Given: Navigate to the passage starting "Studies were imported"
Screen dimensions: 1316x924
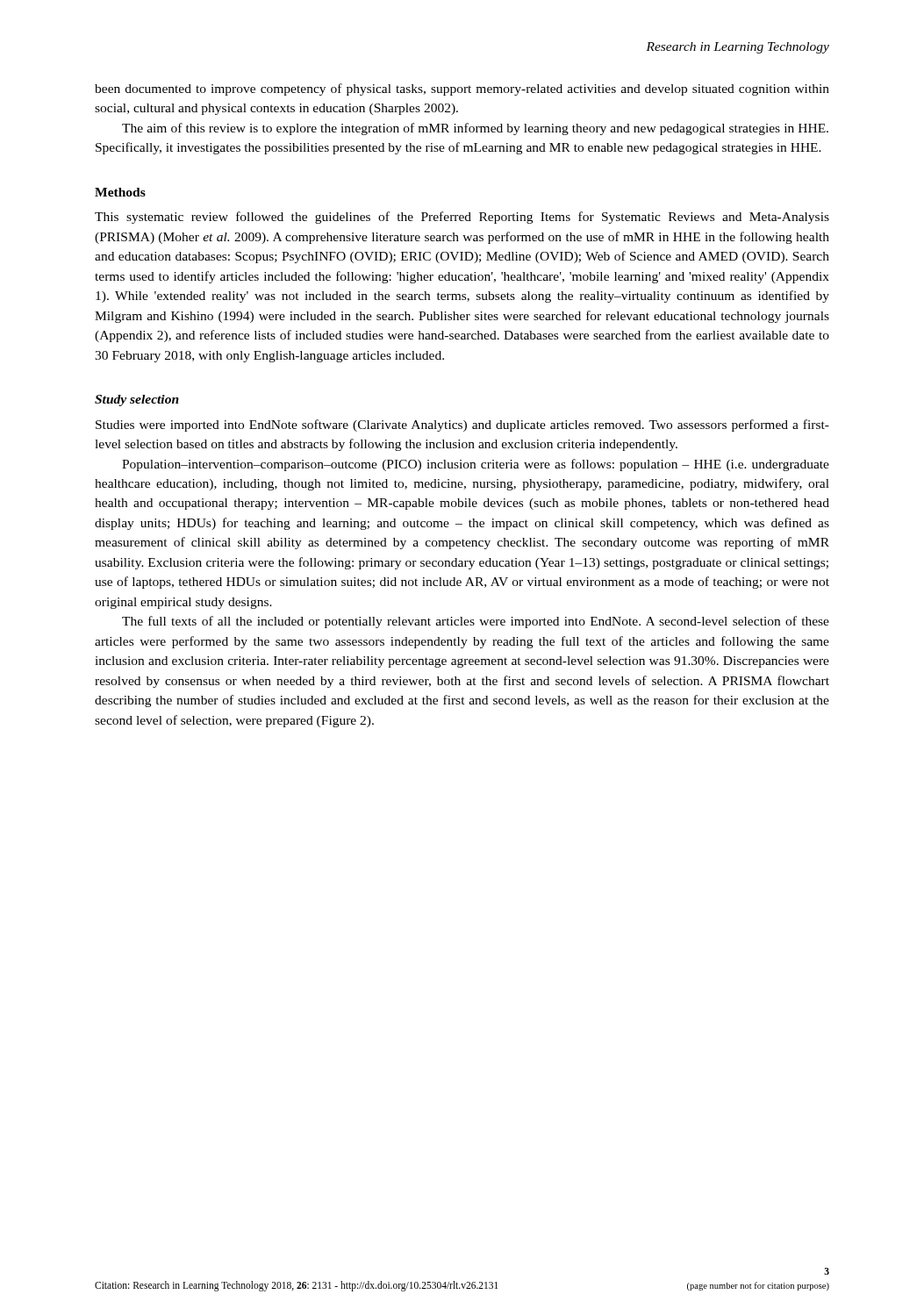Looking at the screenshot, I should pos(462,572).
